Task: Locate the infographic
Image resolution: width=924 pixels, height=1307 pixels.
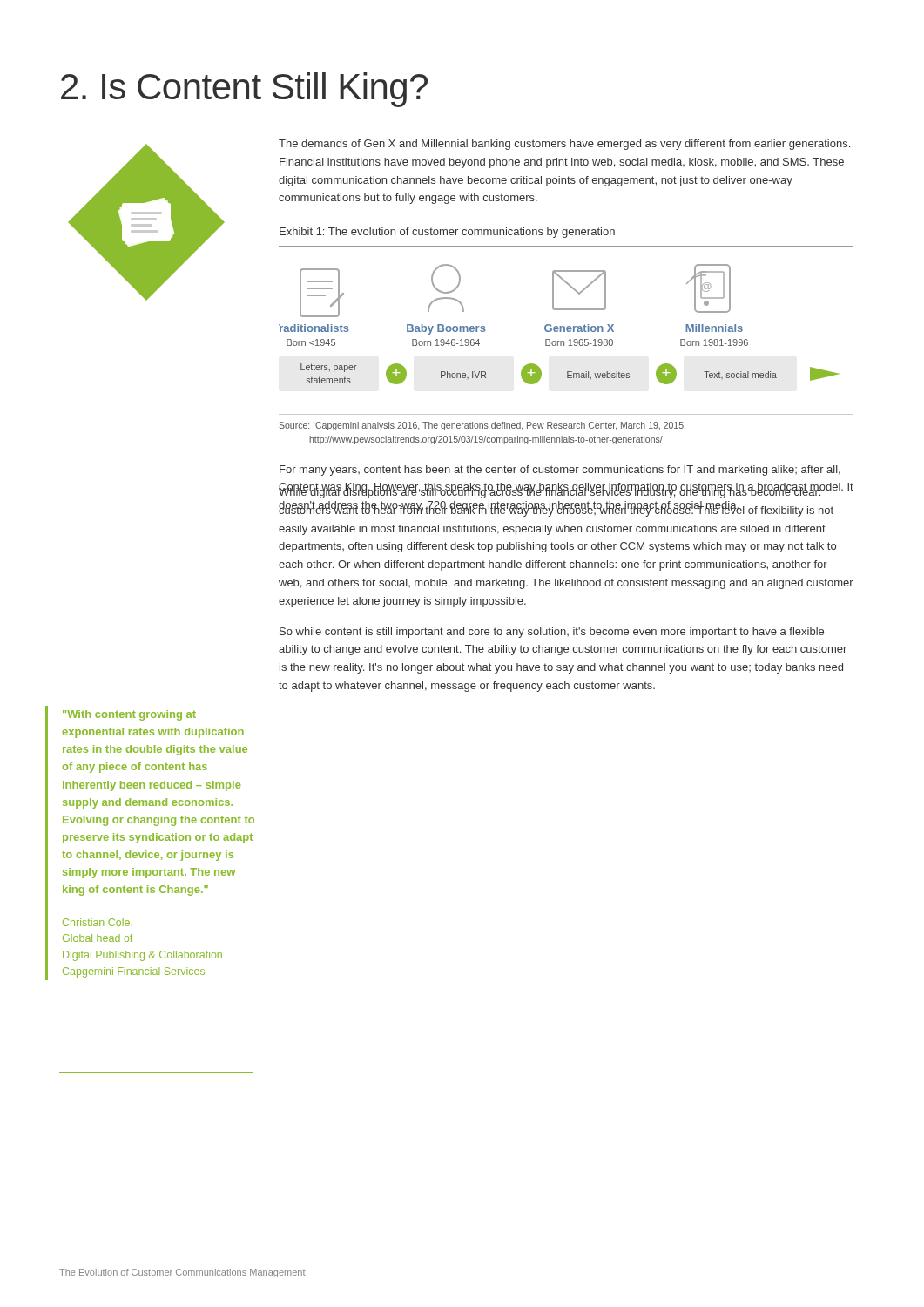Action: 566,332
